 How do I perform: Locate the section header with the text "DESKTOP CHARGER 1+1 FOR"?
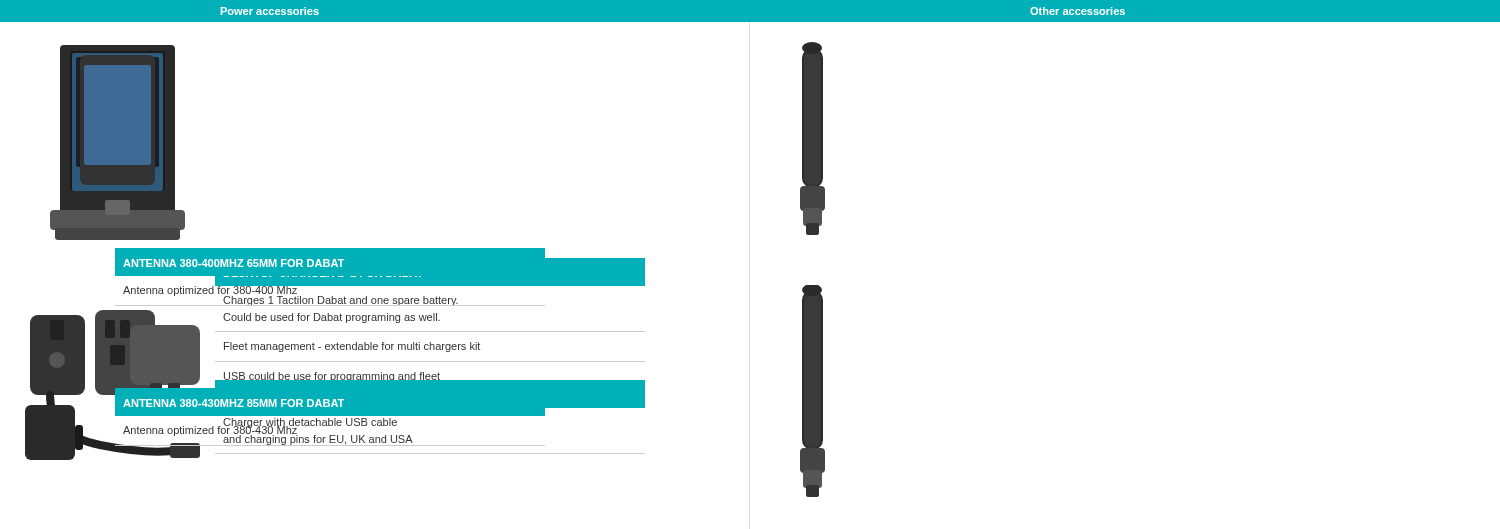(x=323, y=273)
